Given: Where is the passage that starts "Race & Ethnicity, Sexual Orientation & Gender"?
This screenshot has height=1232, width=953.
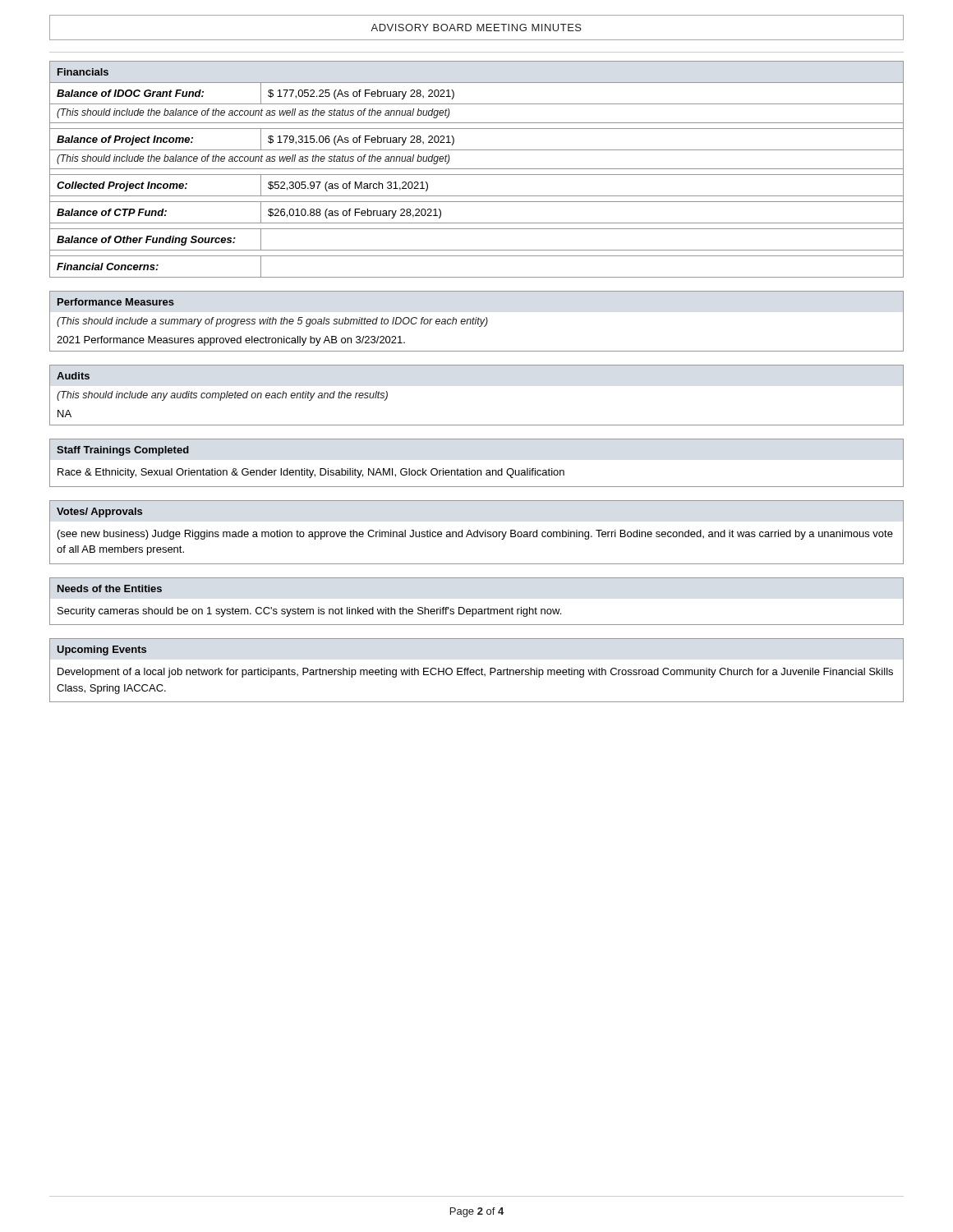Looking at the screenshot, I should 311,472.
